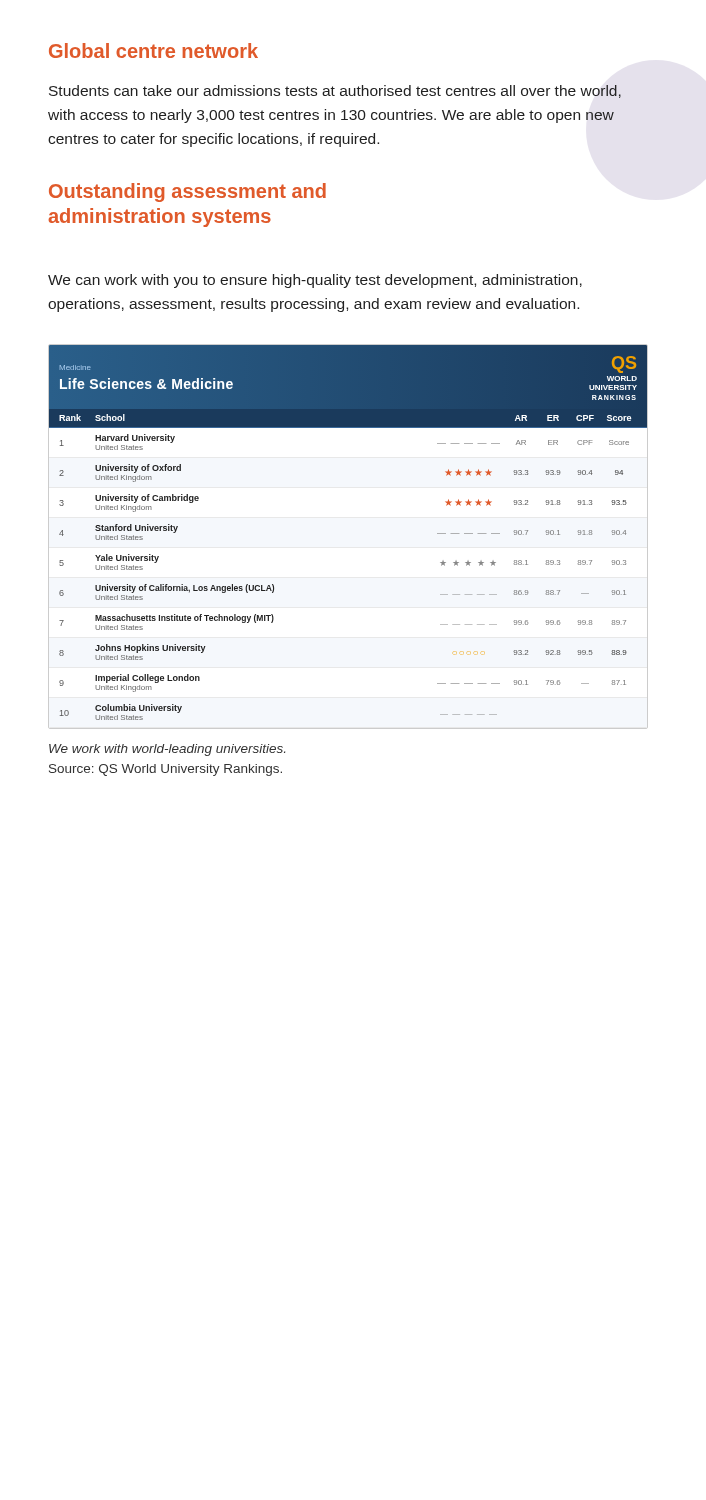The width and height of the screenshot is (706, 1500).
Task: Click the caption that begins "We work with world-leading universities.Source: QS World University"
Action: (x=167, y=750)
